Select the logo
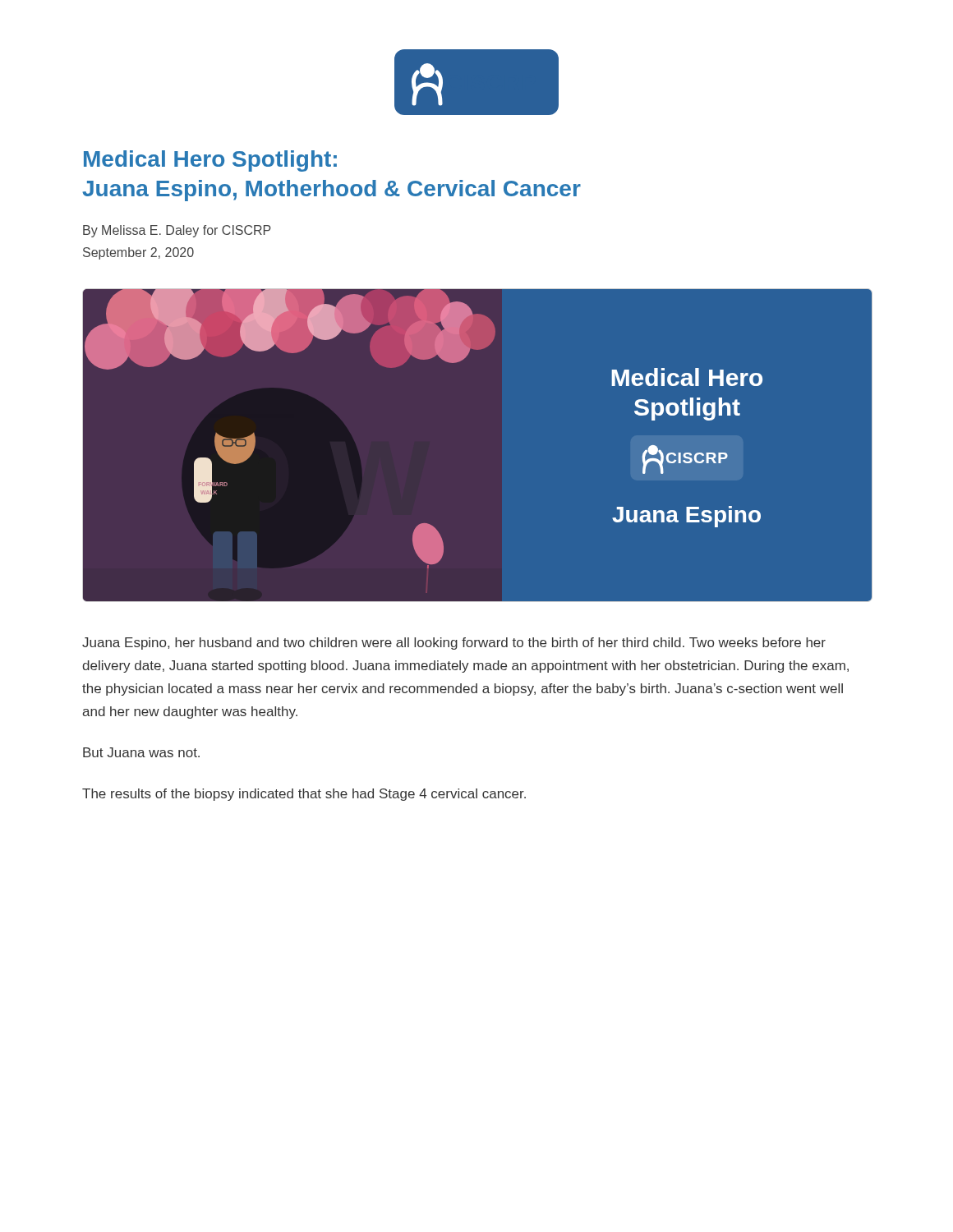The image size is (953, 1232). [476, 84]
